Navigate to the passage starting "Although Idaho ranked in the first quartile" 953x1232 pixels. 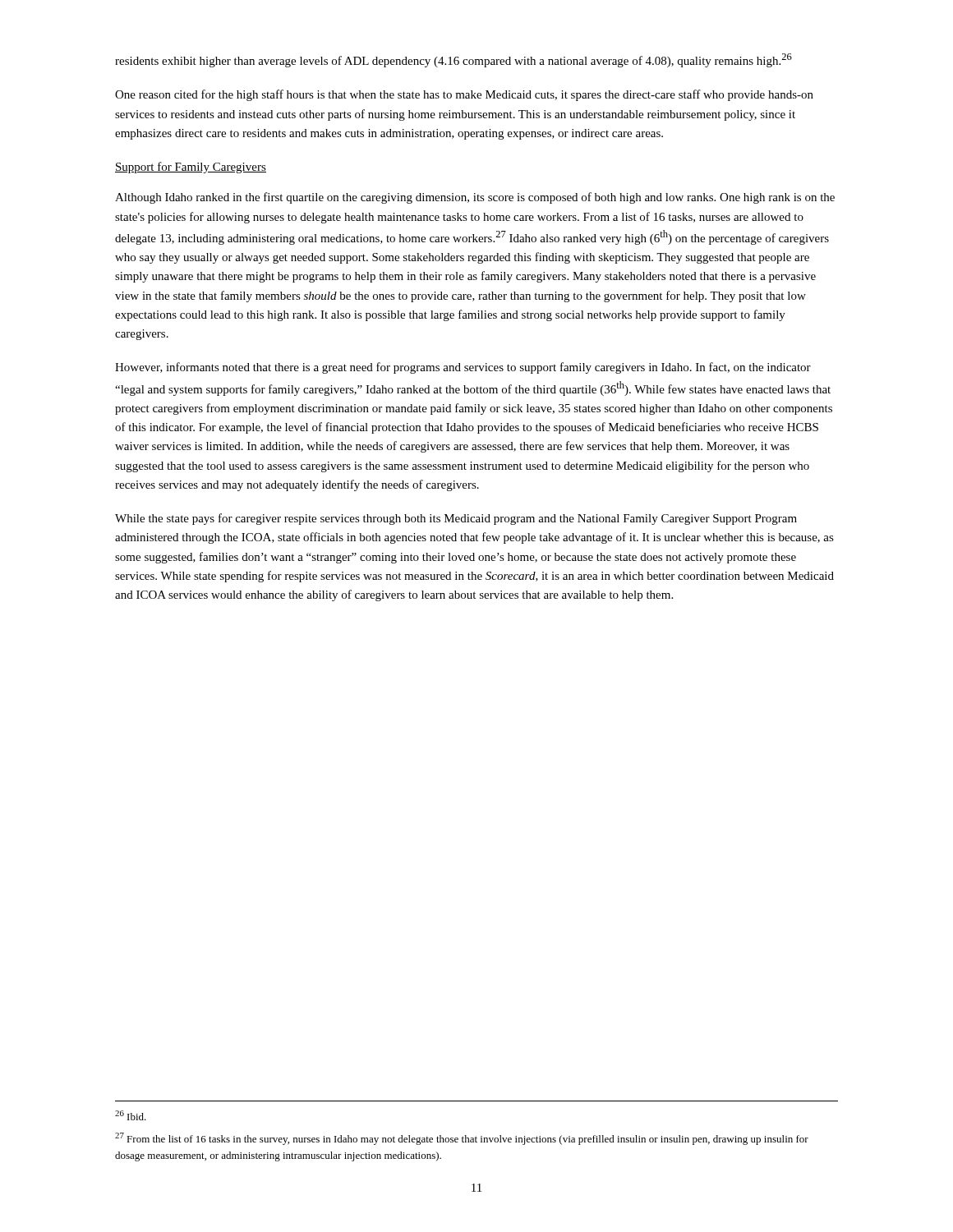(476, 266)
